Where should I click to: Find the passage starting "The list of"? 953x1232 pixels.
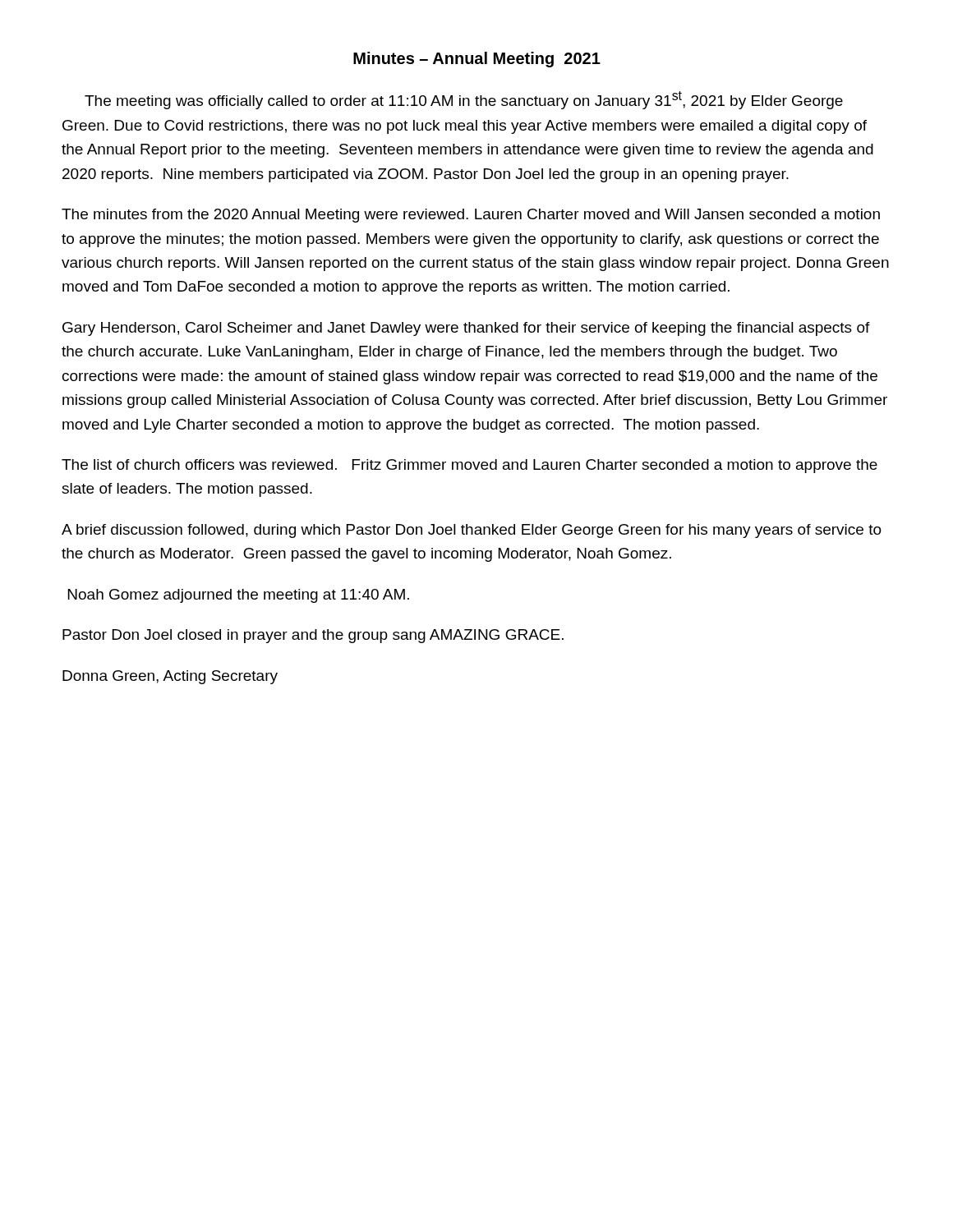470,477
